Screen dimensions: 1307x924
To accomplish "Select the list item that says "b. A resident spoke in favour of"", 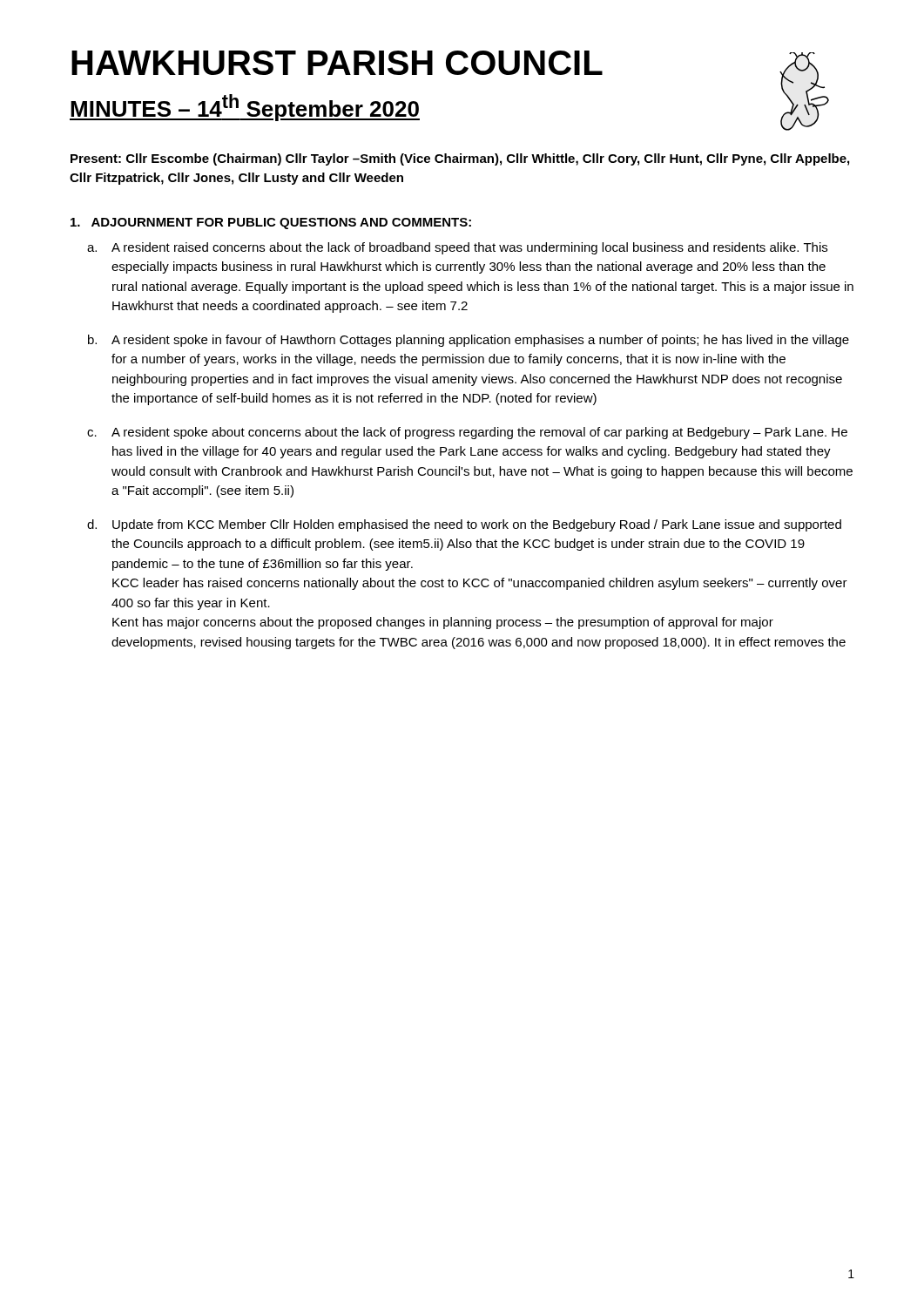I will (x=471, y=369).
